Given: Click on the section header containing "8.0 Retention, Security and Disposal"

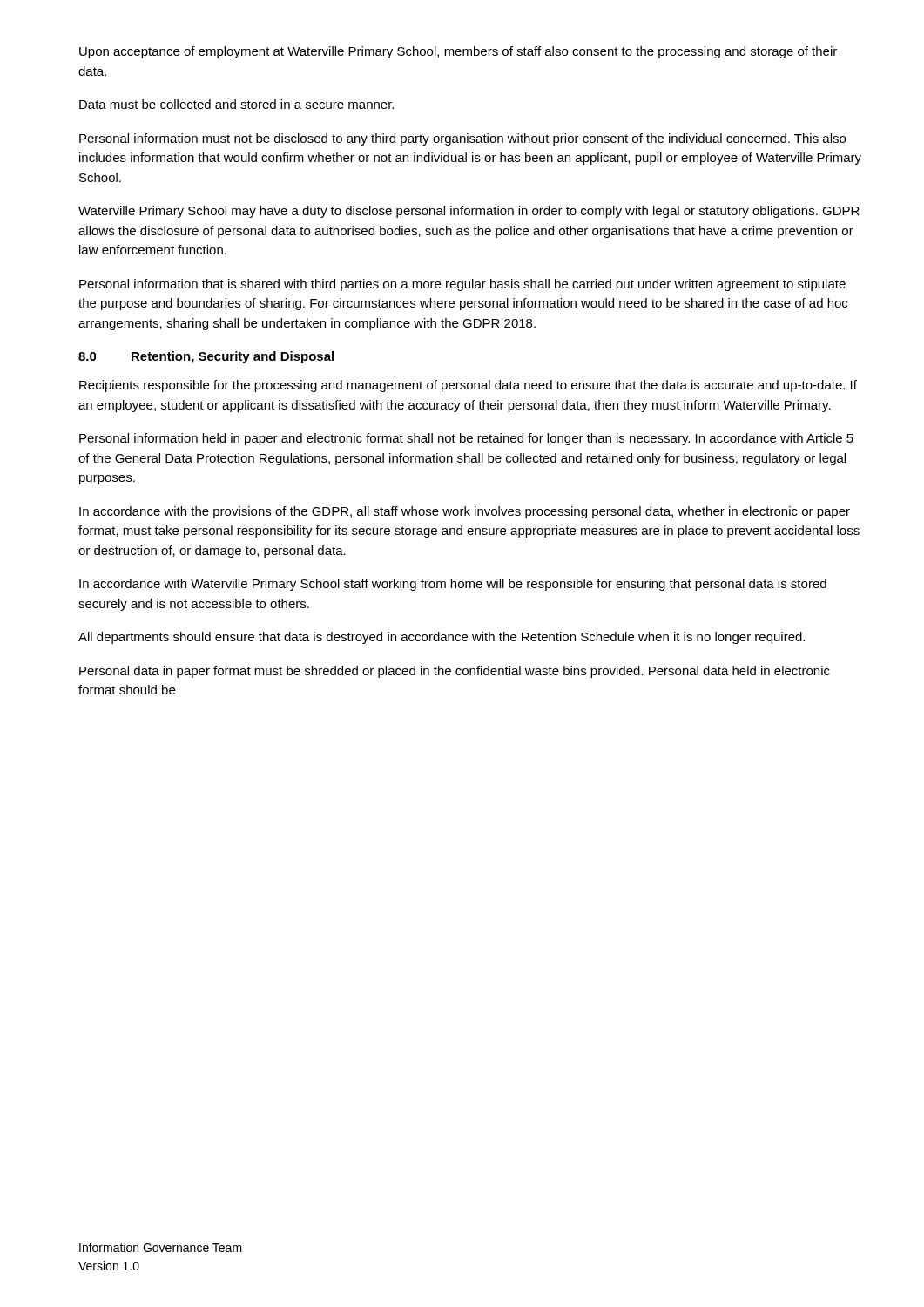Looking at the screenshot, I should coord(206,356).
